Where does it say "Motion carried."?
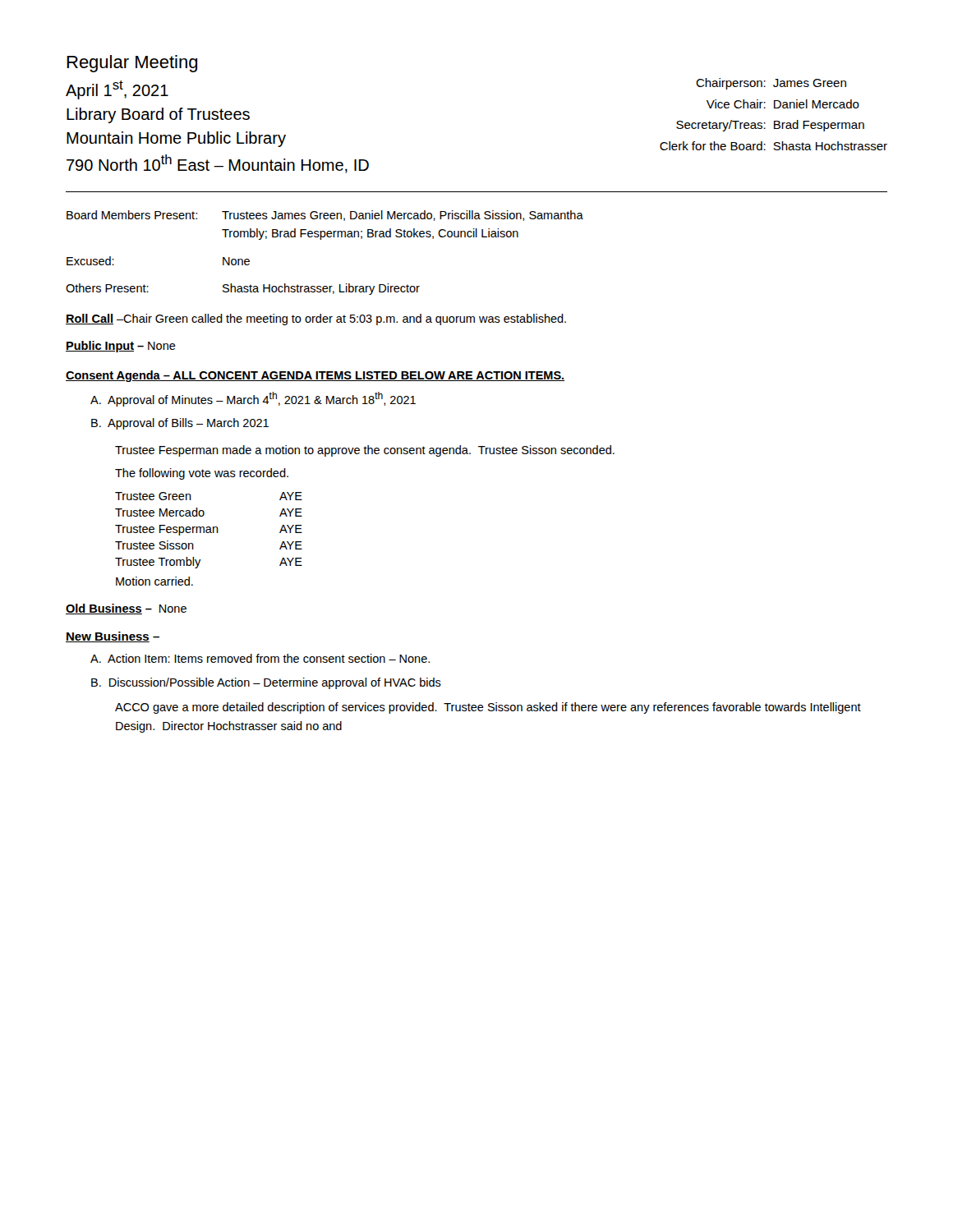 click(154, 581)
